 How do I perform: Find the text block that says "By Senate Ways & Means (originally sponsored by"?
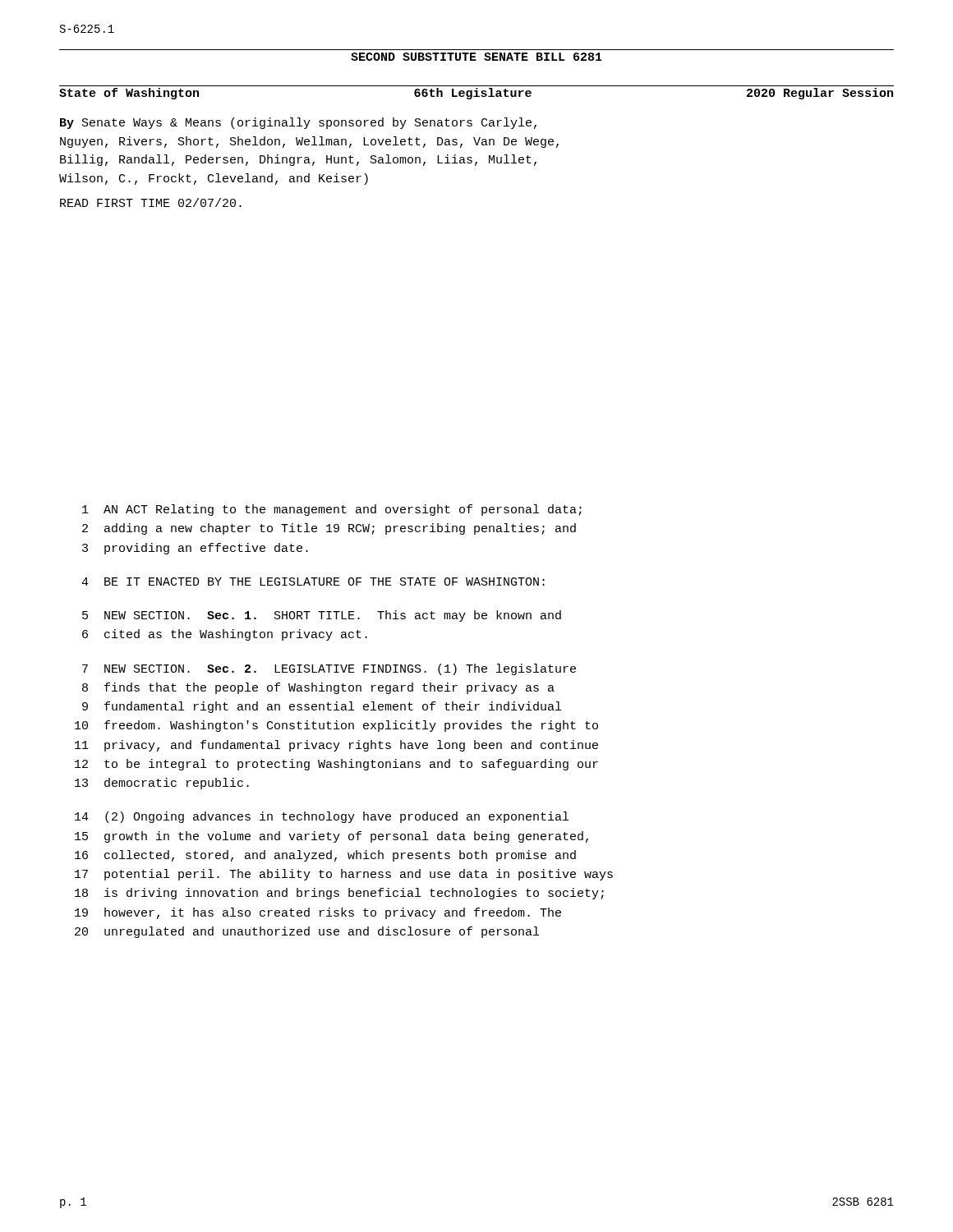(x=311, y=151)
